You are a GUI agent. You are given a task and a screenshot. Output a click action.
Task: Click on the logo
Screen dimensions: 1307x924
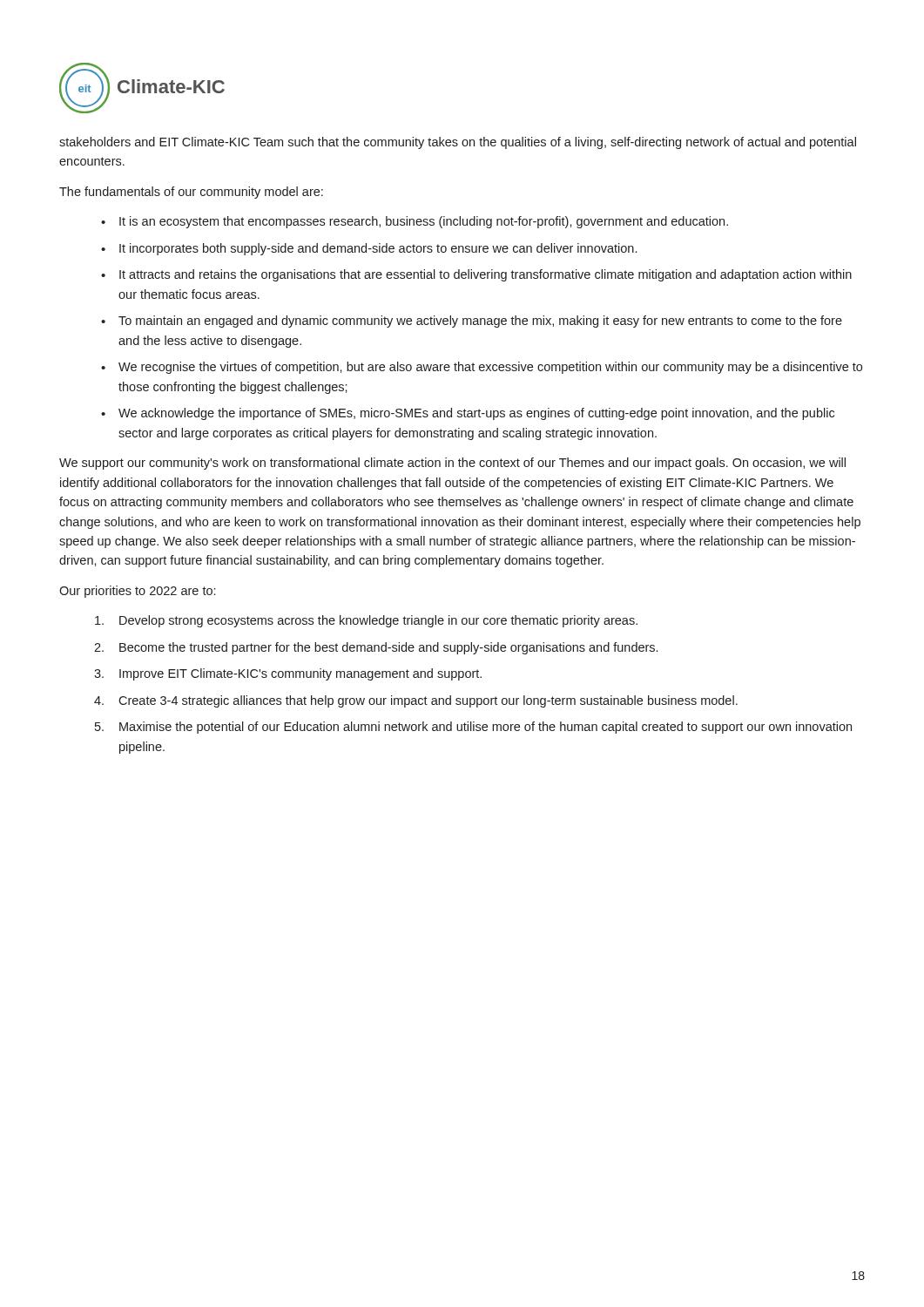click(462, 88)
